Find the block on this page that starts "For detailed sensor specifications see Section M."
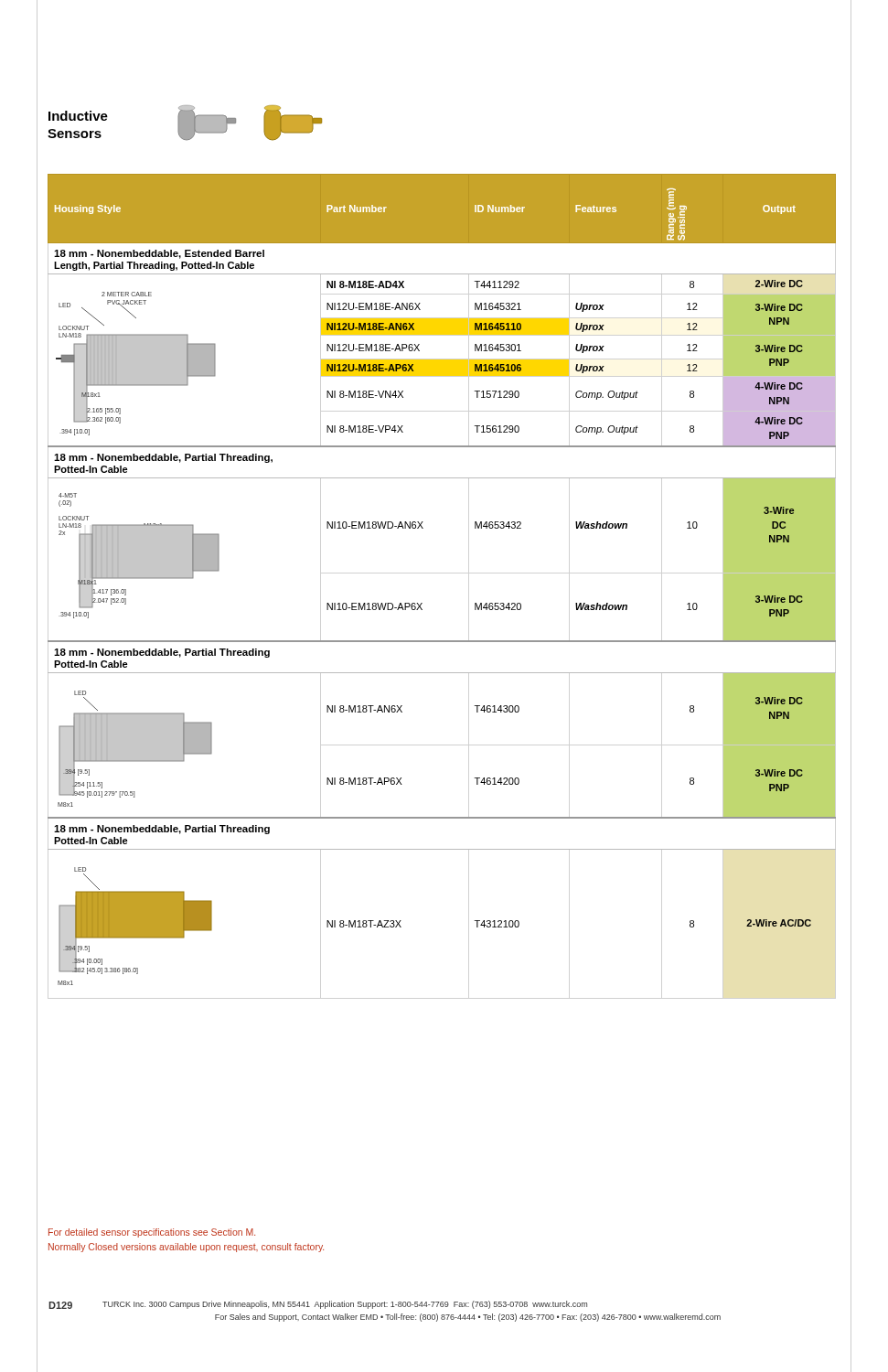Screen dimensions: 1372x888 (186, 1239)
